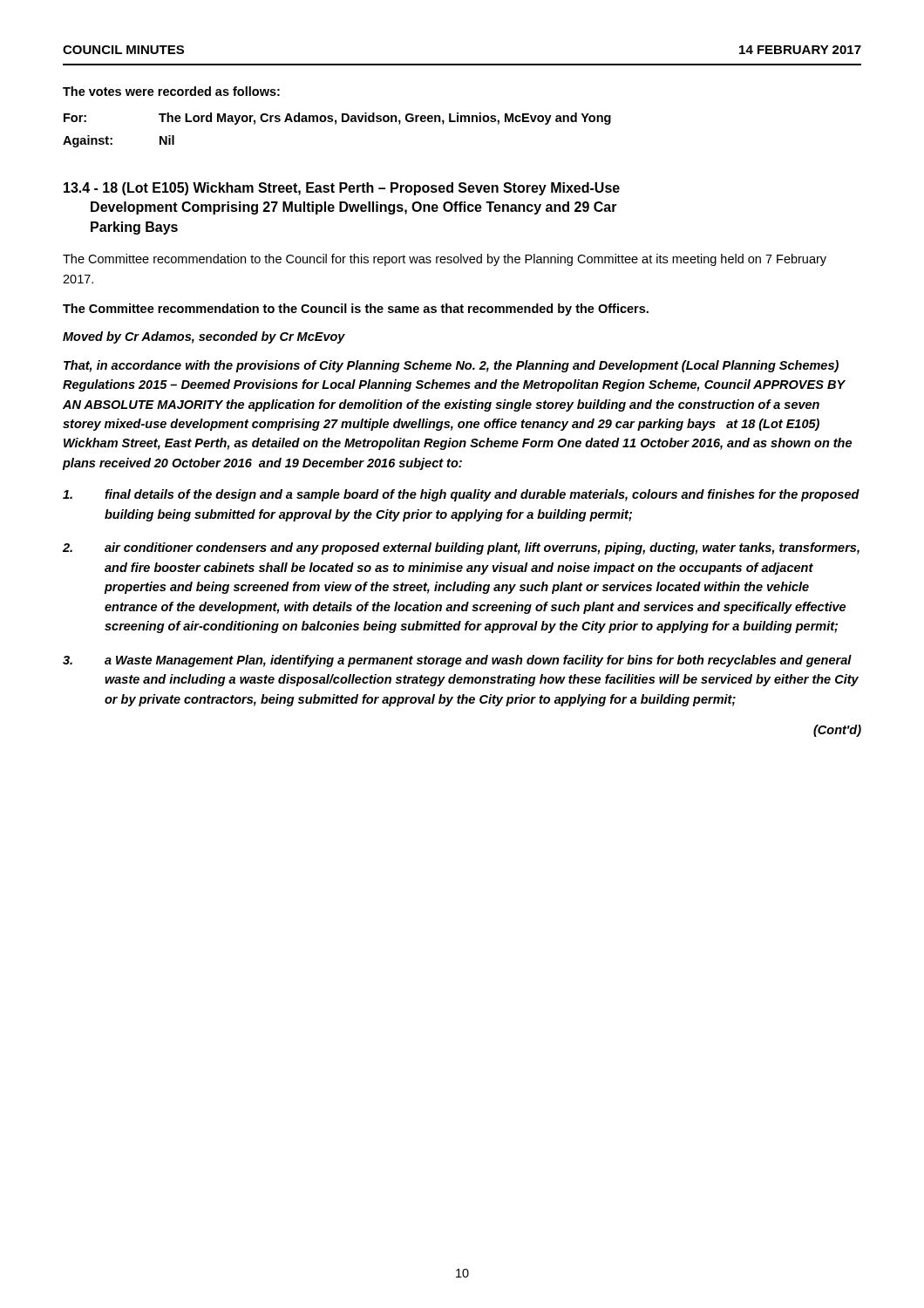Find the text that says "The votes were recorded as follows:"
The height and width of the screenshot is (1308, 924).
tap(172, 92)
